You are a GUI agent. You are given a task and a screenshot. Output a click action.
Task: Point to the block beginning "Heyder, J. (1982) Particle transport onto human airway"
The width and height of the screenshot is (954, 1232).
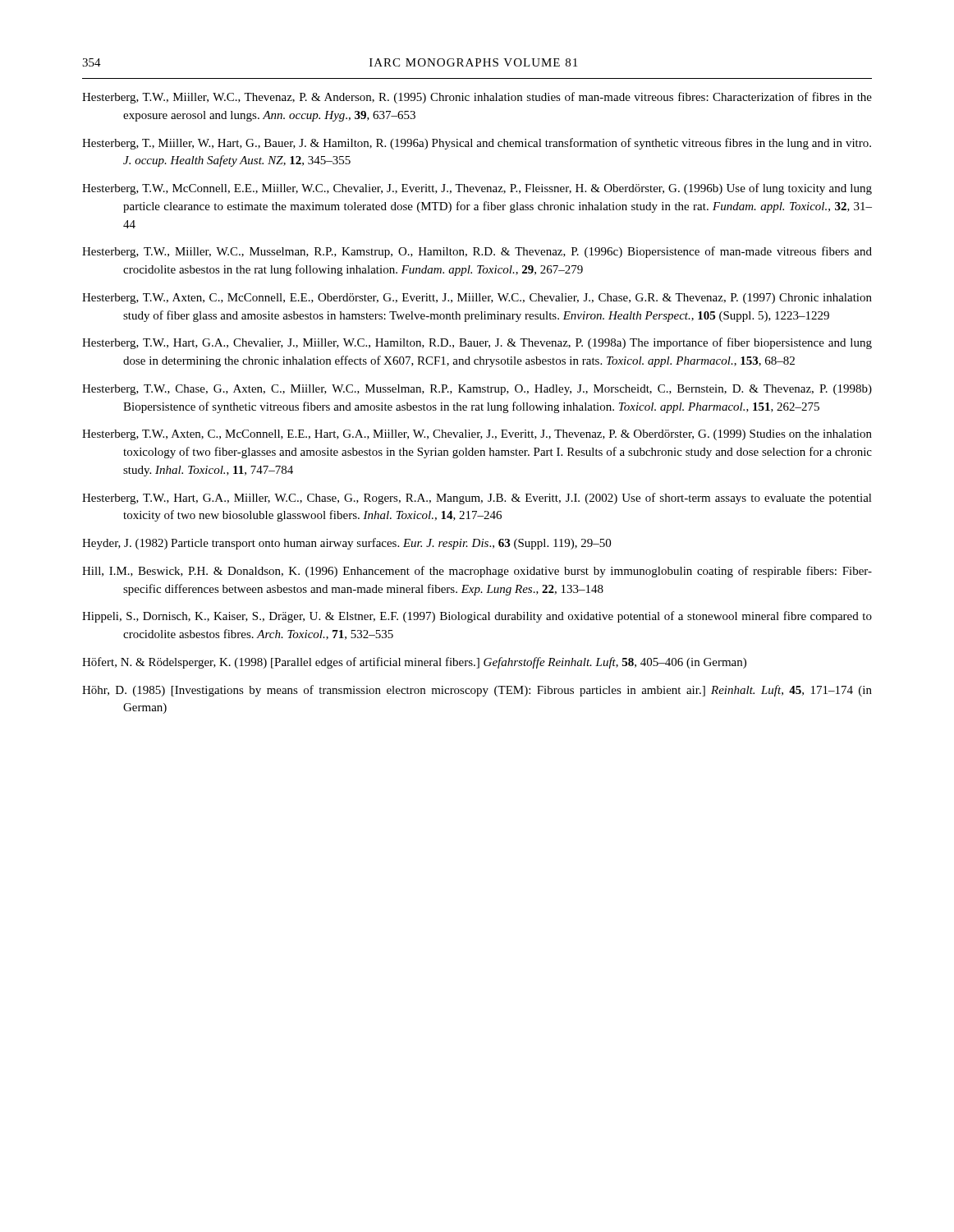pyautogui.click(x=347, y=543)
